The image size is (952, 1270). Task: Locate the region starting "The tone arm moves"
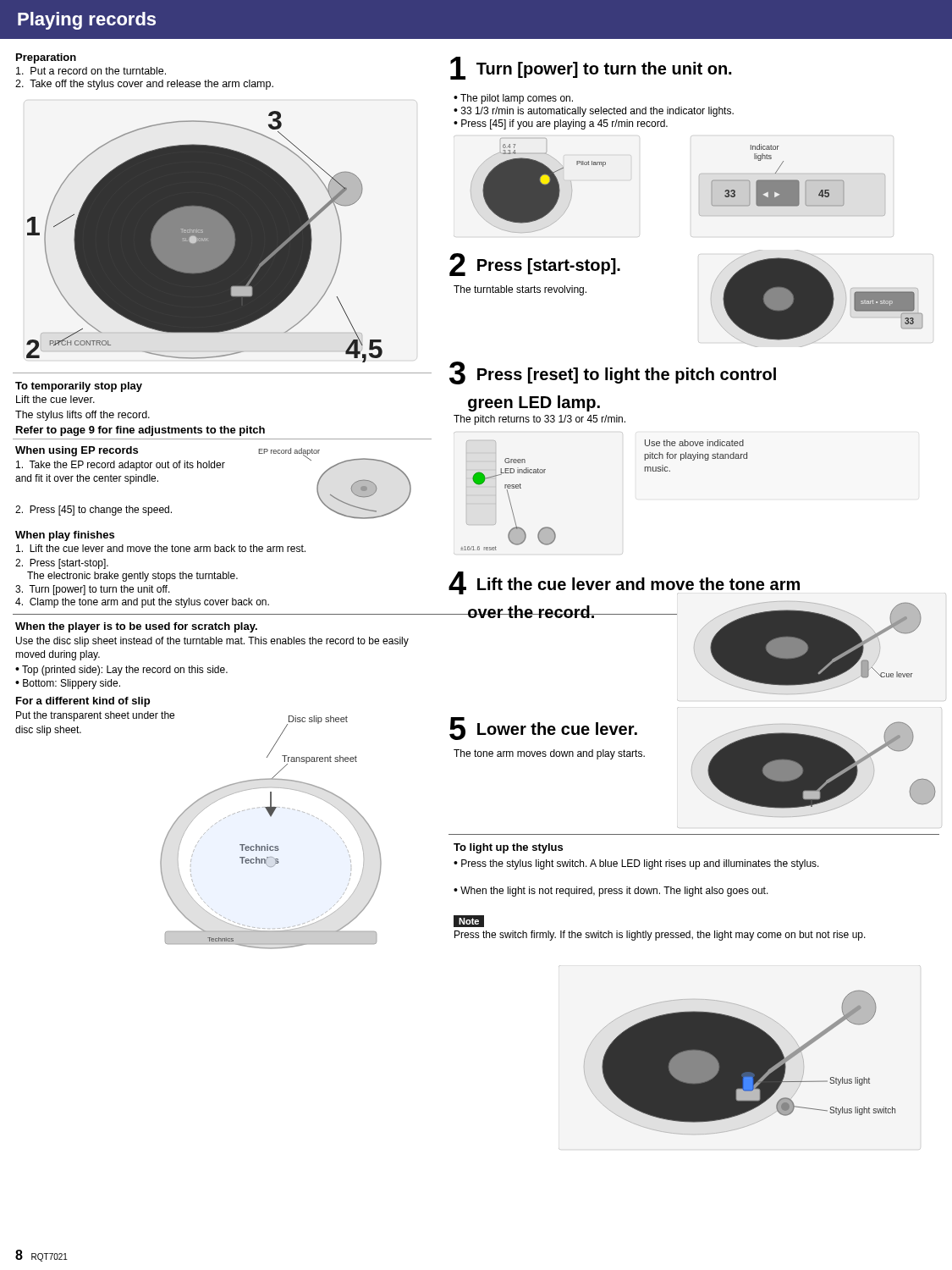pos(549,754)
